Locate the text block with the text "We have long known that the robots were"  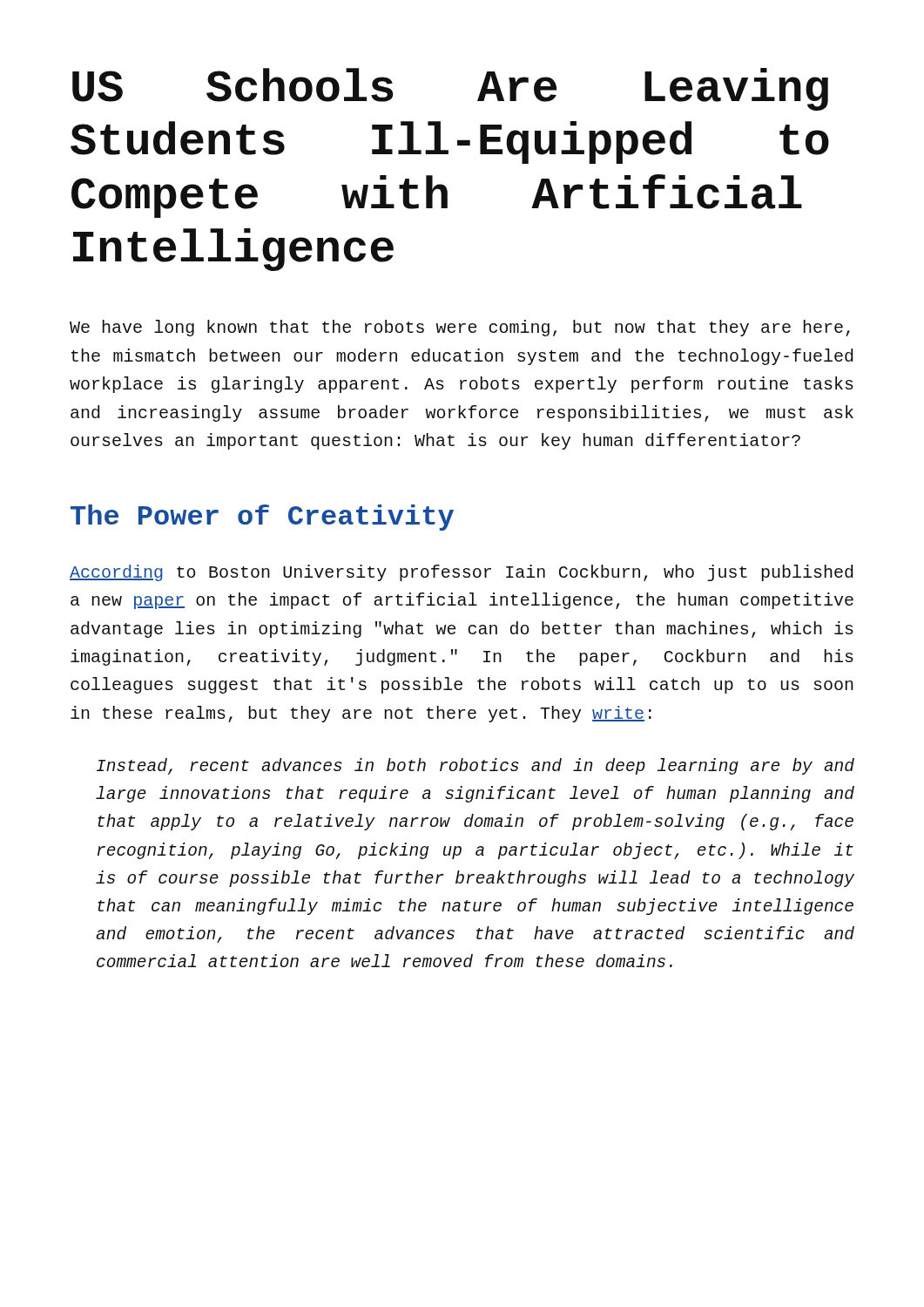[x=462, y=385]
